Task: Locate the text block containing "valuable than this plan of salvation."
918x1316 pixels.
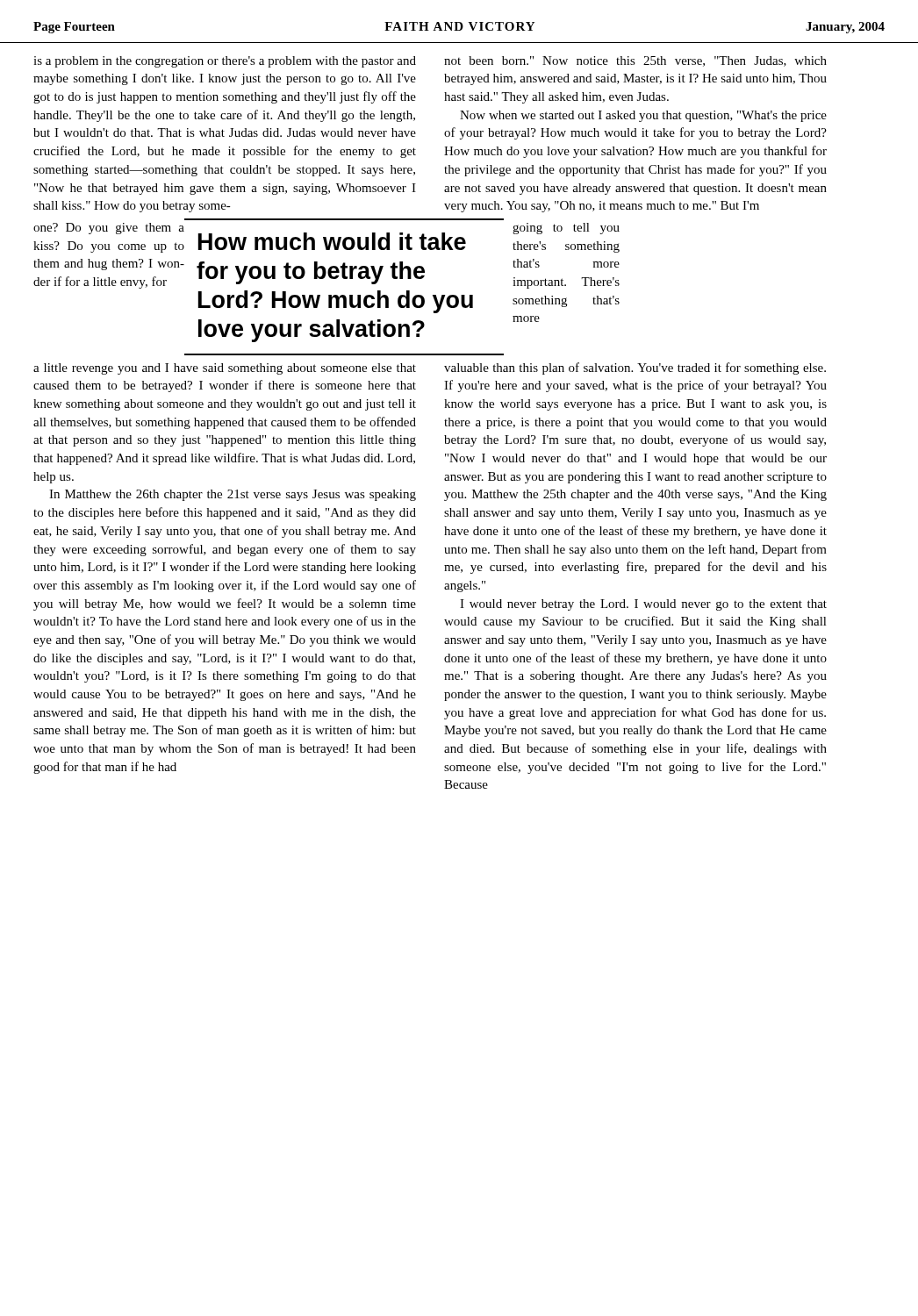Action: pyautogui.click(x=635, y=576)
